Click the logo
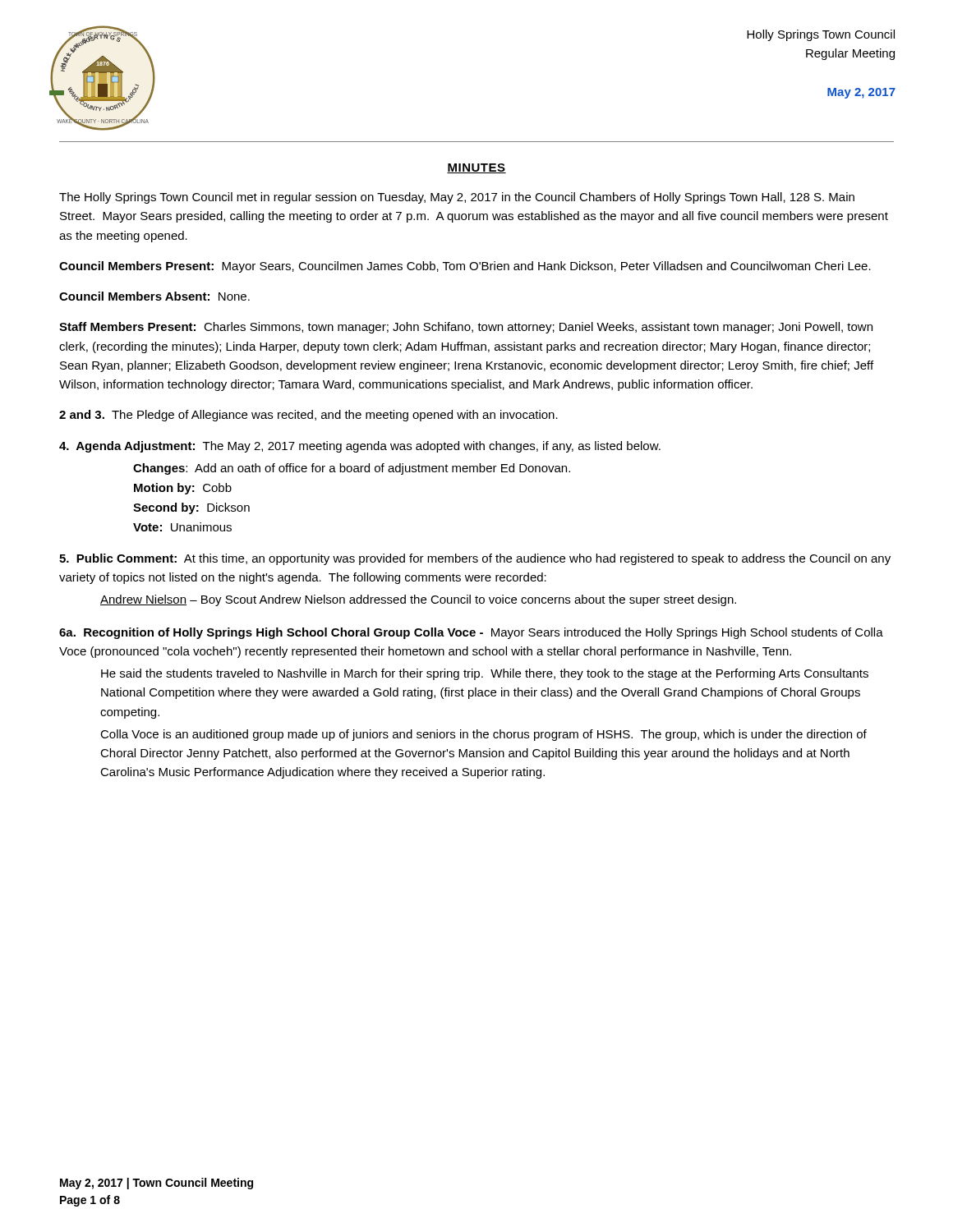 point(103,78)
